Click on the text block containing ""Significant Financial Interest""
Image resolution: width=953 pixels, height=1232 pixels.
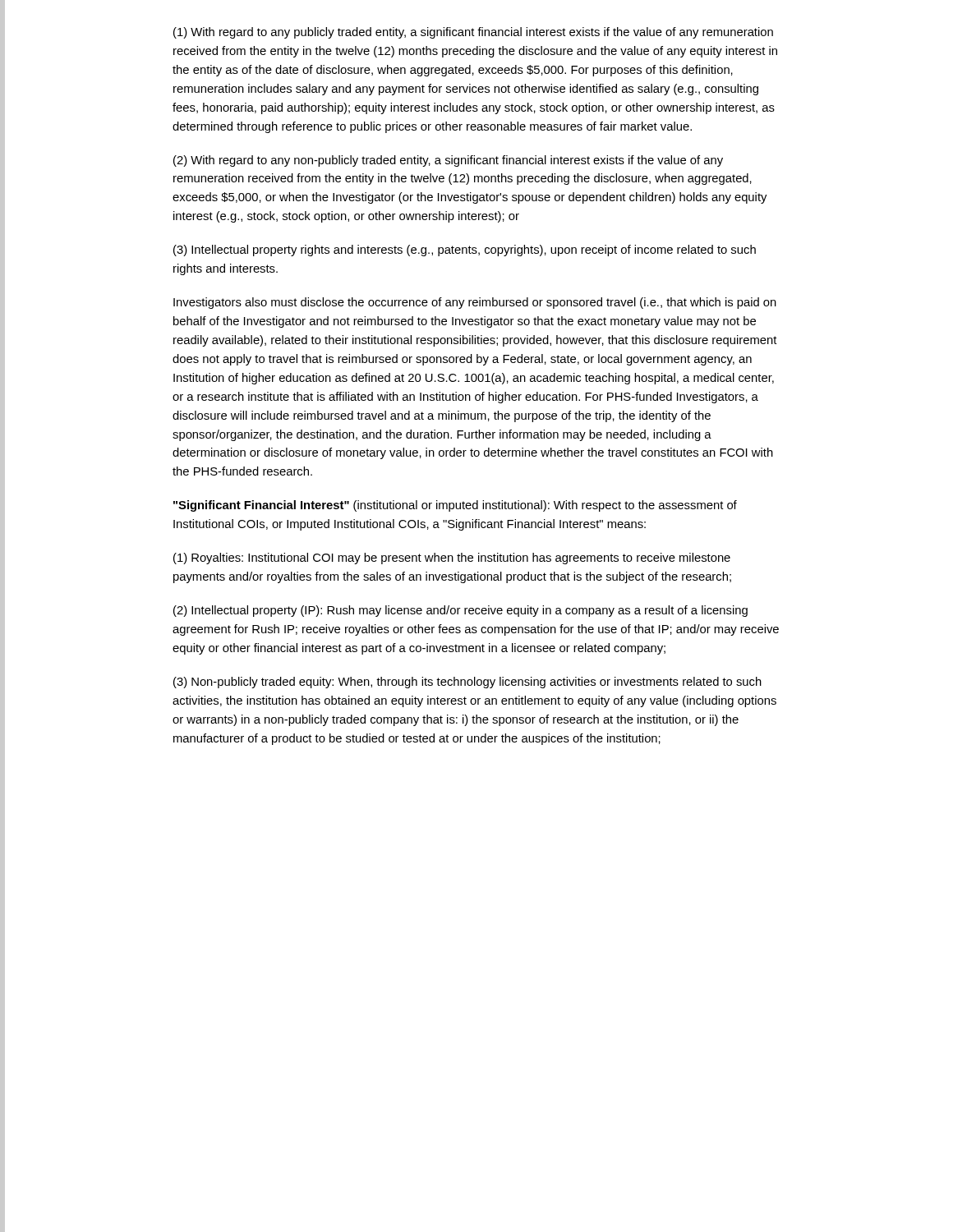click(455, 515)
